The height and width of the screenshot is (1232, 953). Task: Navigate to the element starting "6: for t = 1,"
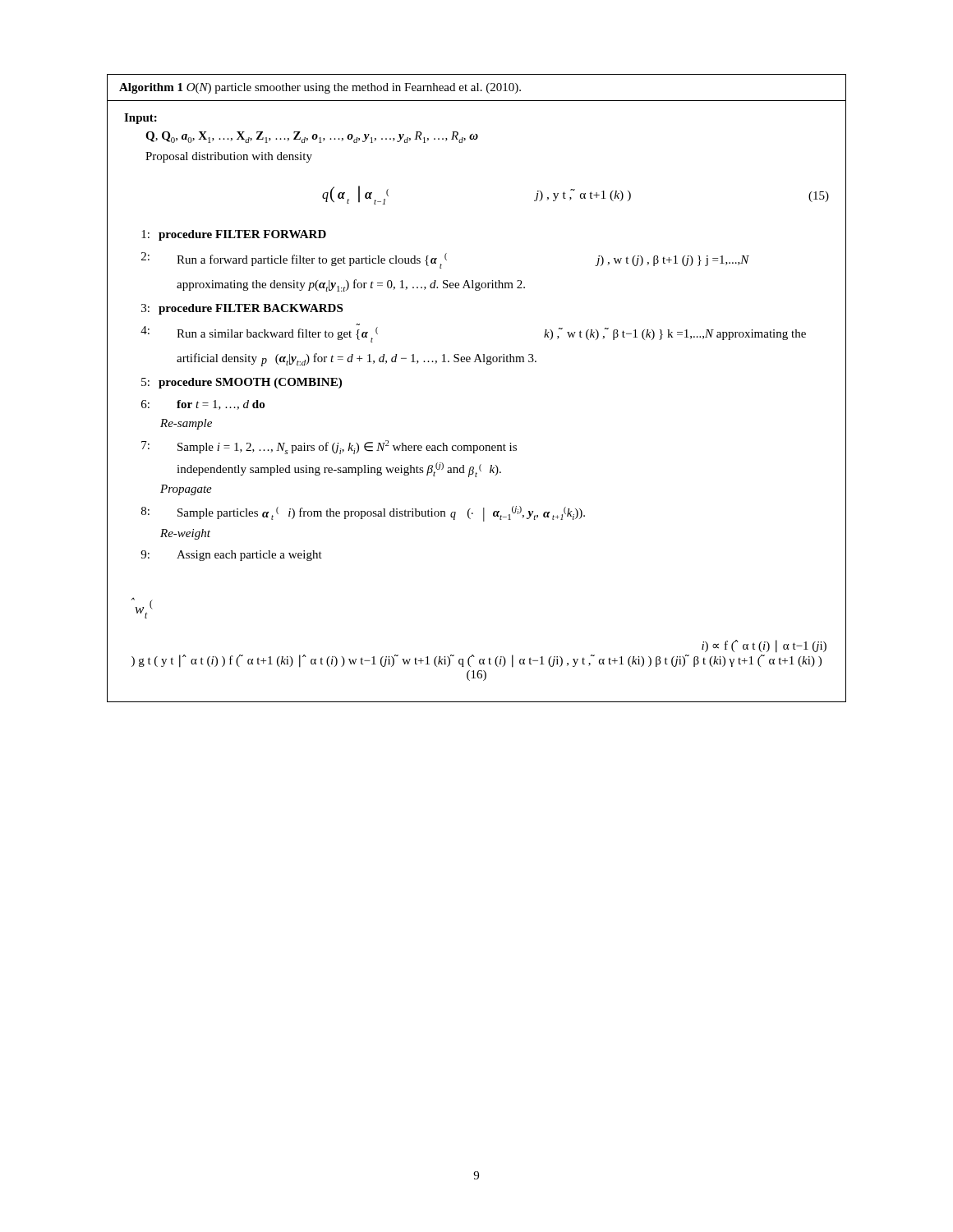[203, 405]
